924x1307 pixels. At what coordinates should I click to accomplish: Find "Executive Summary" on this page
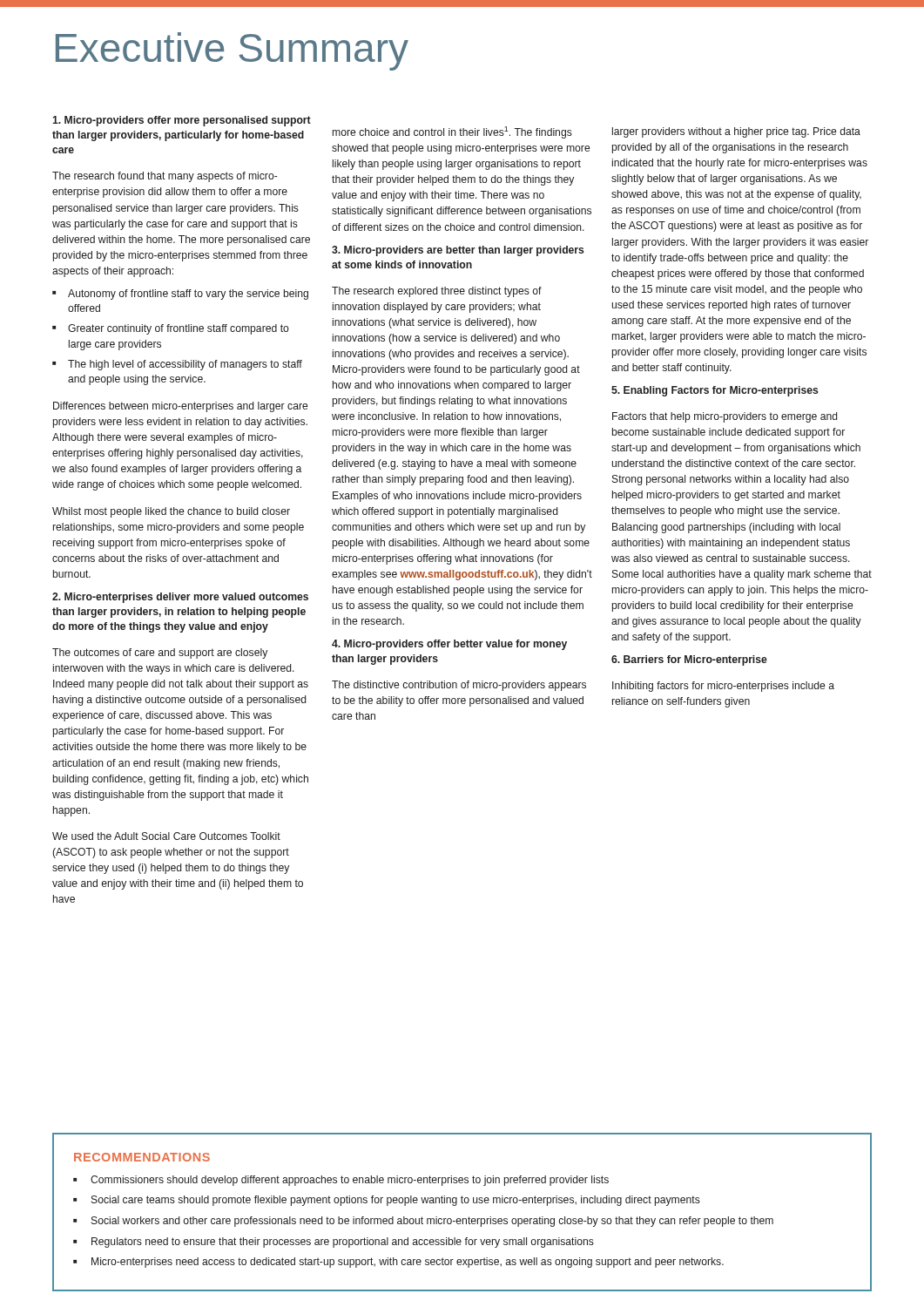tap(230, 48)
